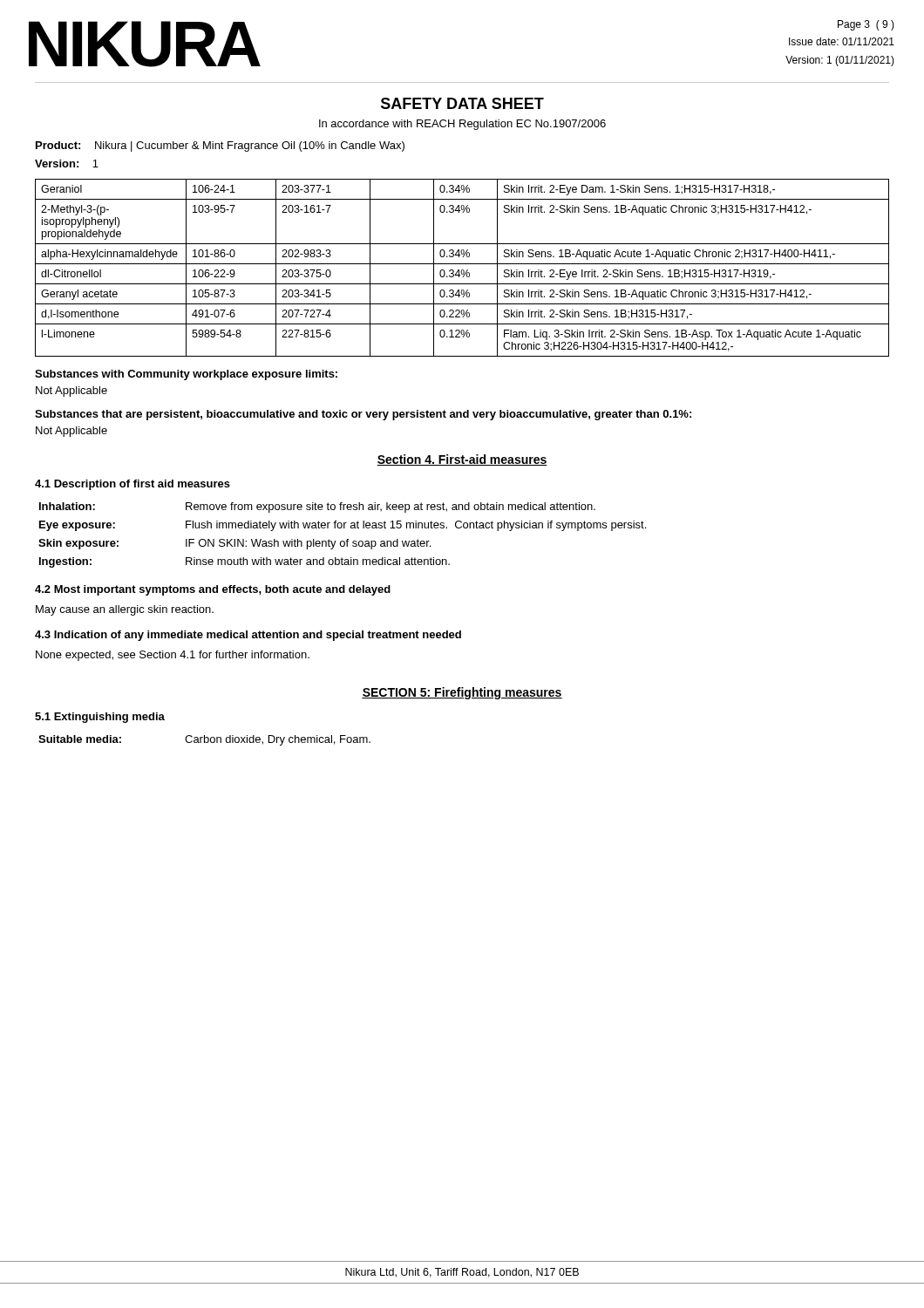Select the section header that says "4.1 Description of first"
Screen dimensions: 1308x924
point(132,484)
